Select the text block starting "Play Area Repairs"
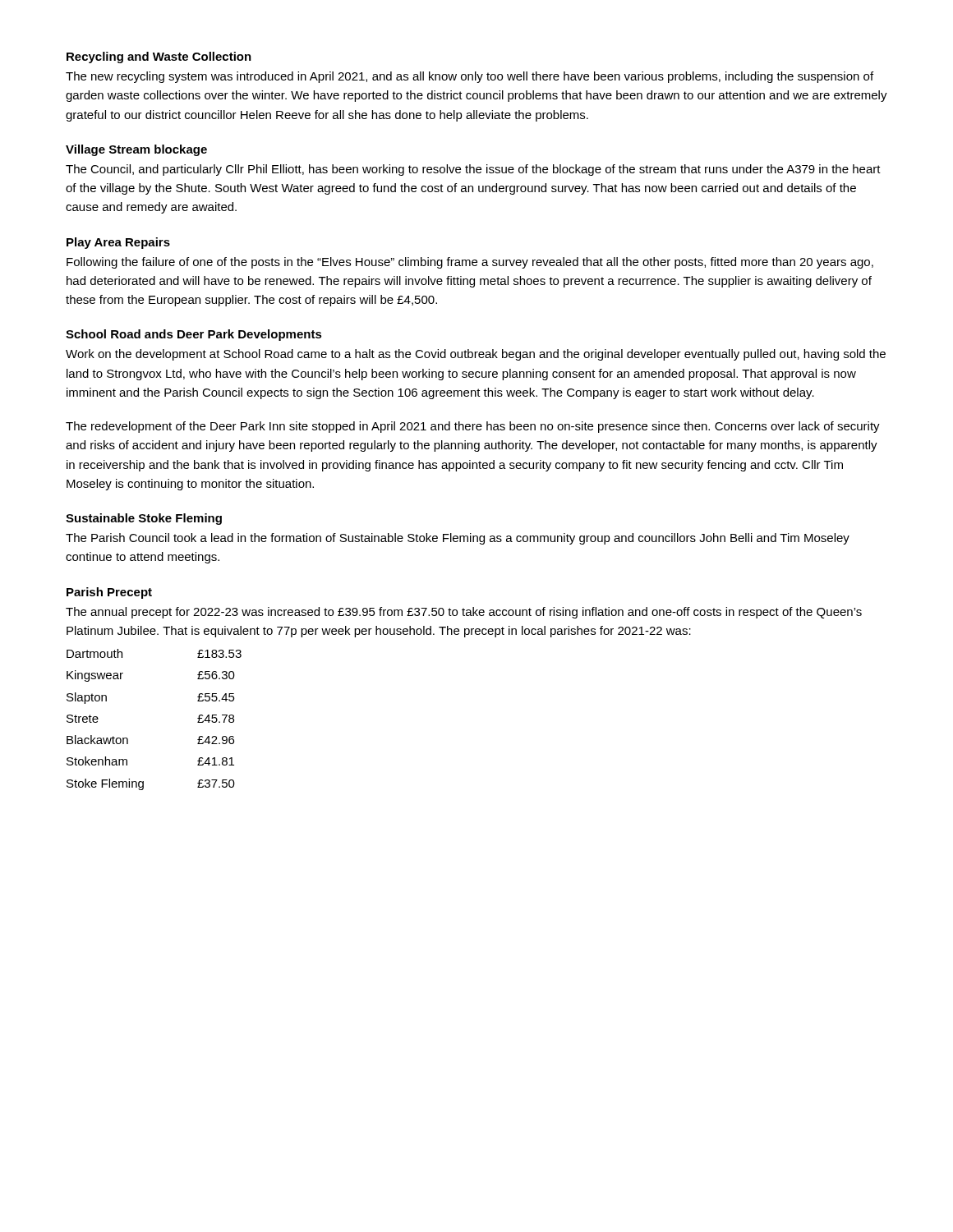Screen dimensions: 1232x953 click(118, 241)
